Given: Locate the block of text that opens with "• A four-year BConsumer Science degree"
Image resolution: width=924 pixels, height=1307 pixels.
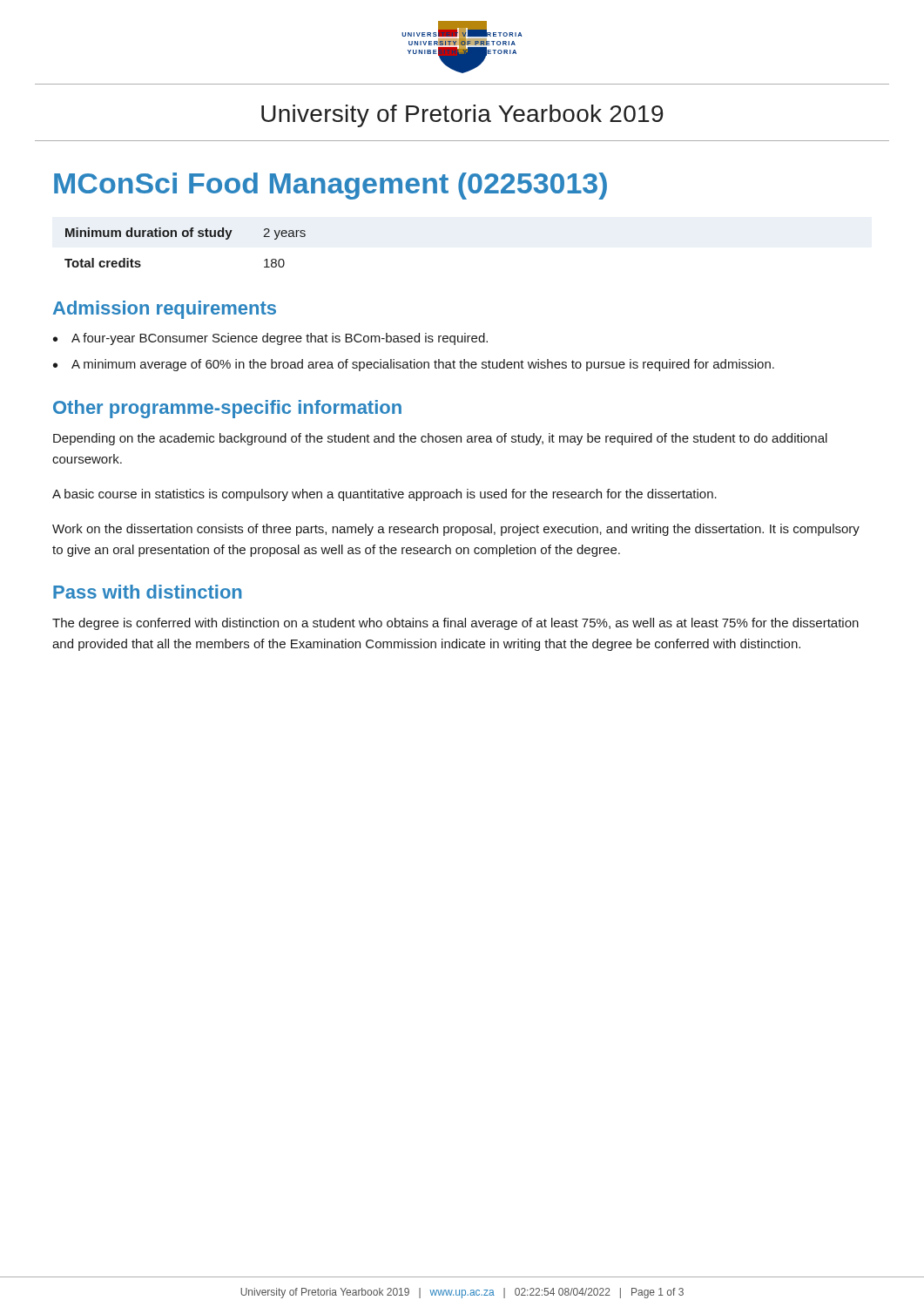Looking at the screenshot, I should click(x=462, y=339).
